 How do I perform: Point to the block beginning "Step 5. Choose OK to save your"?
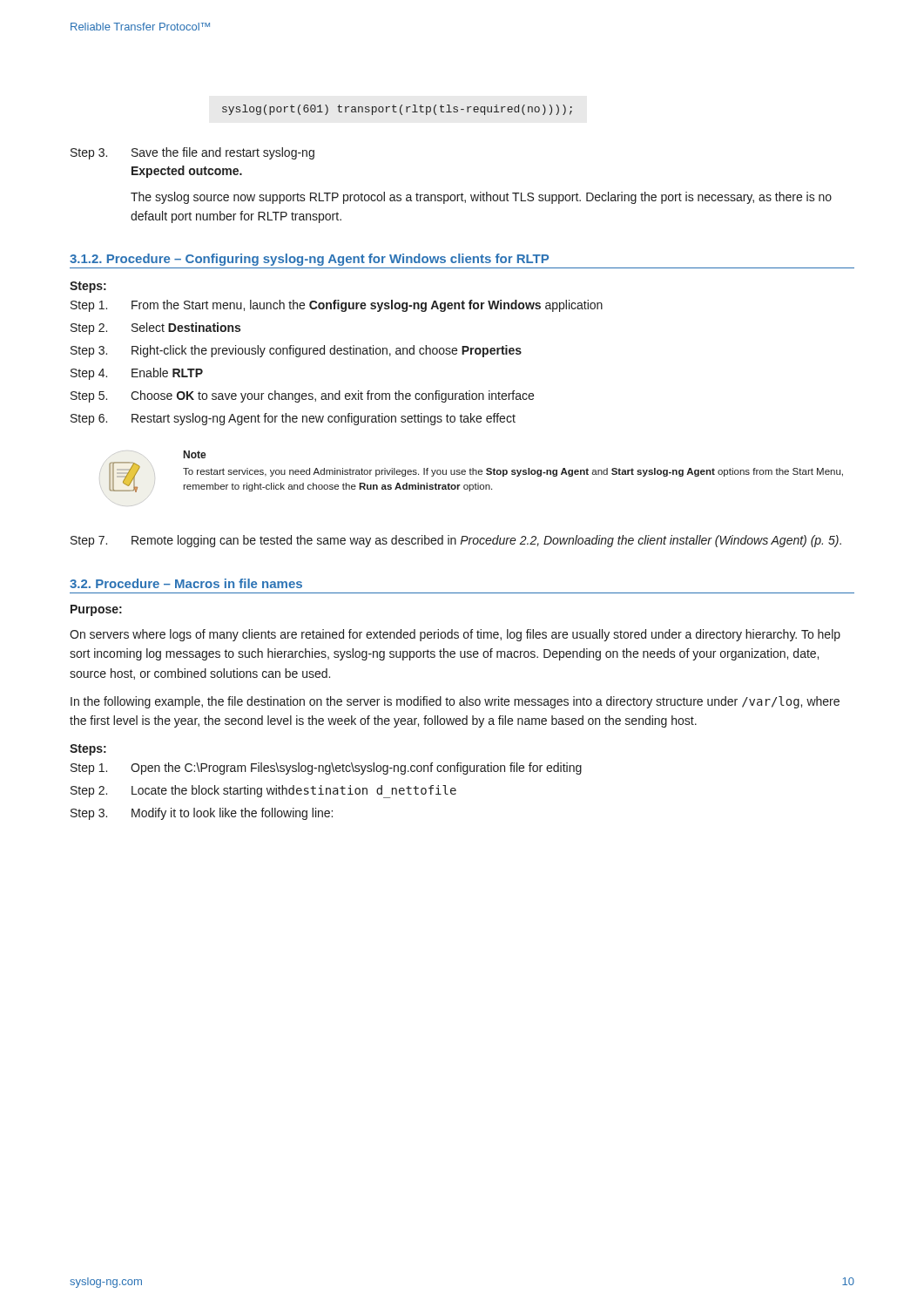tap(462, 396)
